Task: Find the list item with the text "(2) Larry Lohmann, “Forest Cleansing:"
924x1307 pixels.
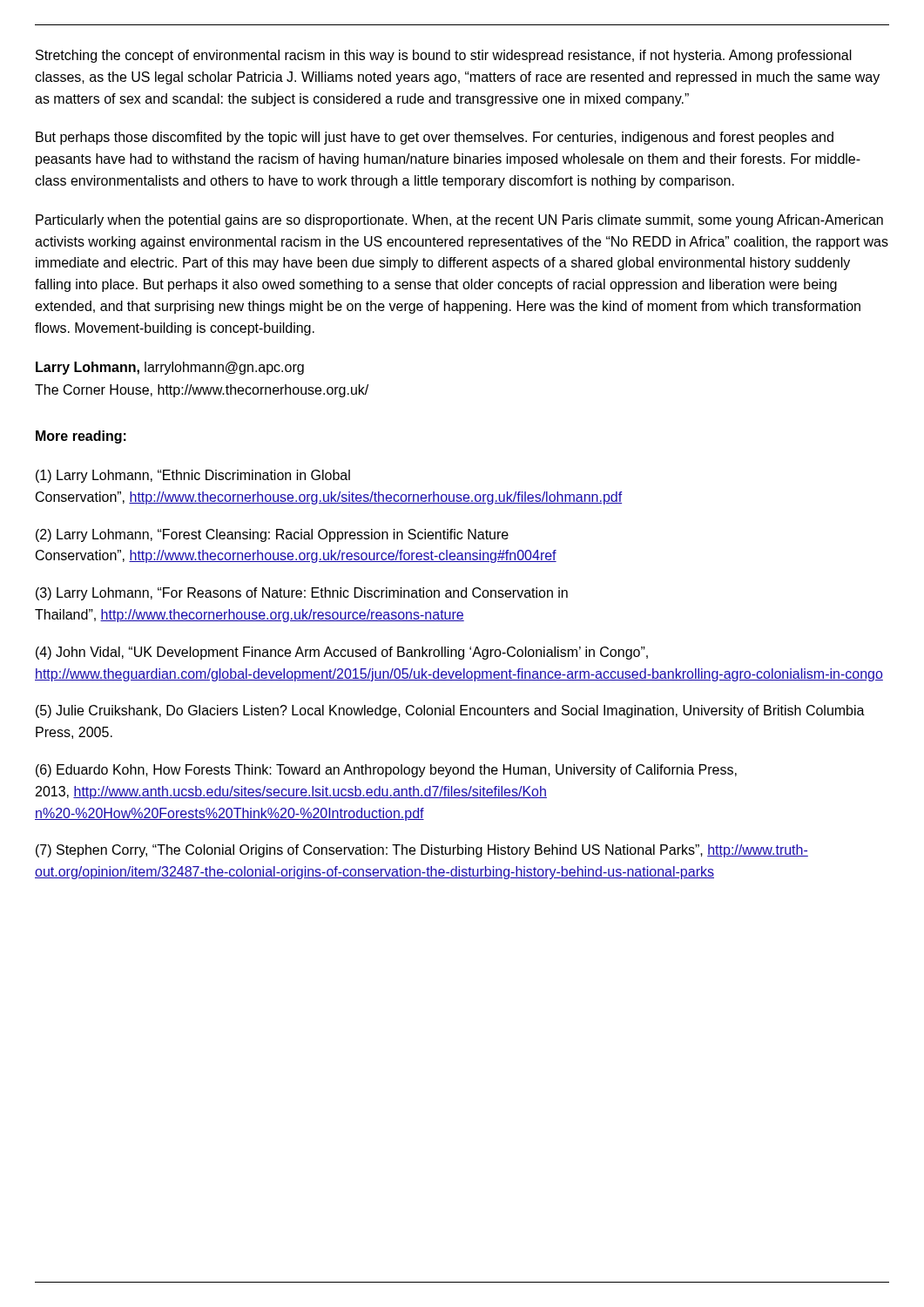Action: tap(295, 545)
